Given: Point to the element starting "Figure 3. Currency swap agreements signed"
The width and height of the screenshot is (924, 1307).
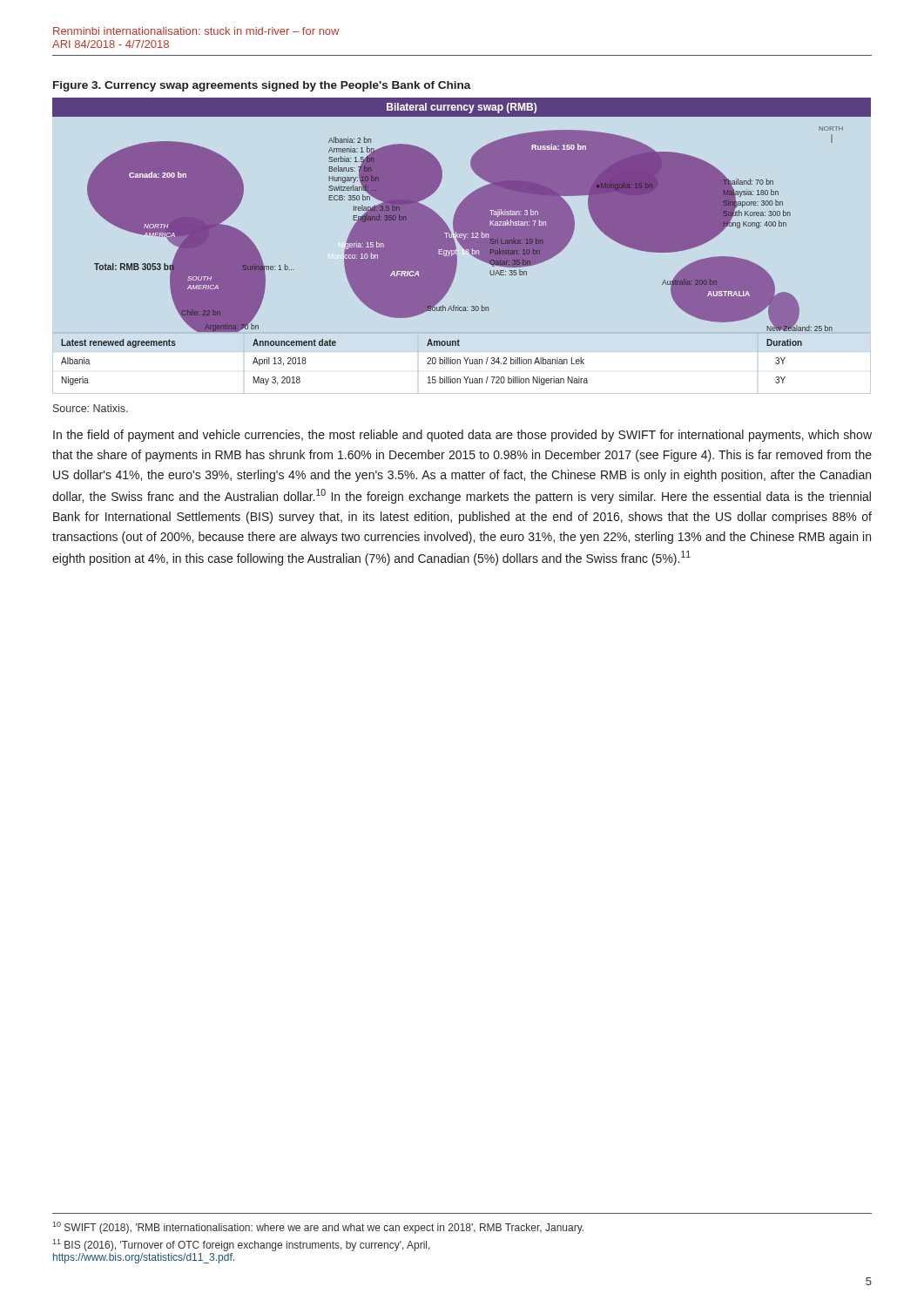Looking at the screenshot, I should (261, 85).
